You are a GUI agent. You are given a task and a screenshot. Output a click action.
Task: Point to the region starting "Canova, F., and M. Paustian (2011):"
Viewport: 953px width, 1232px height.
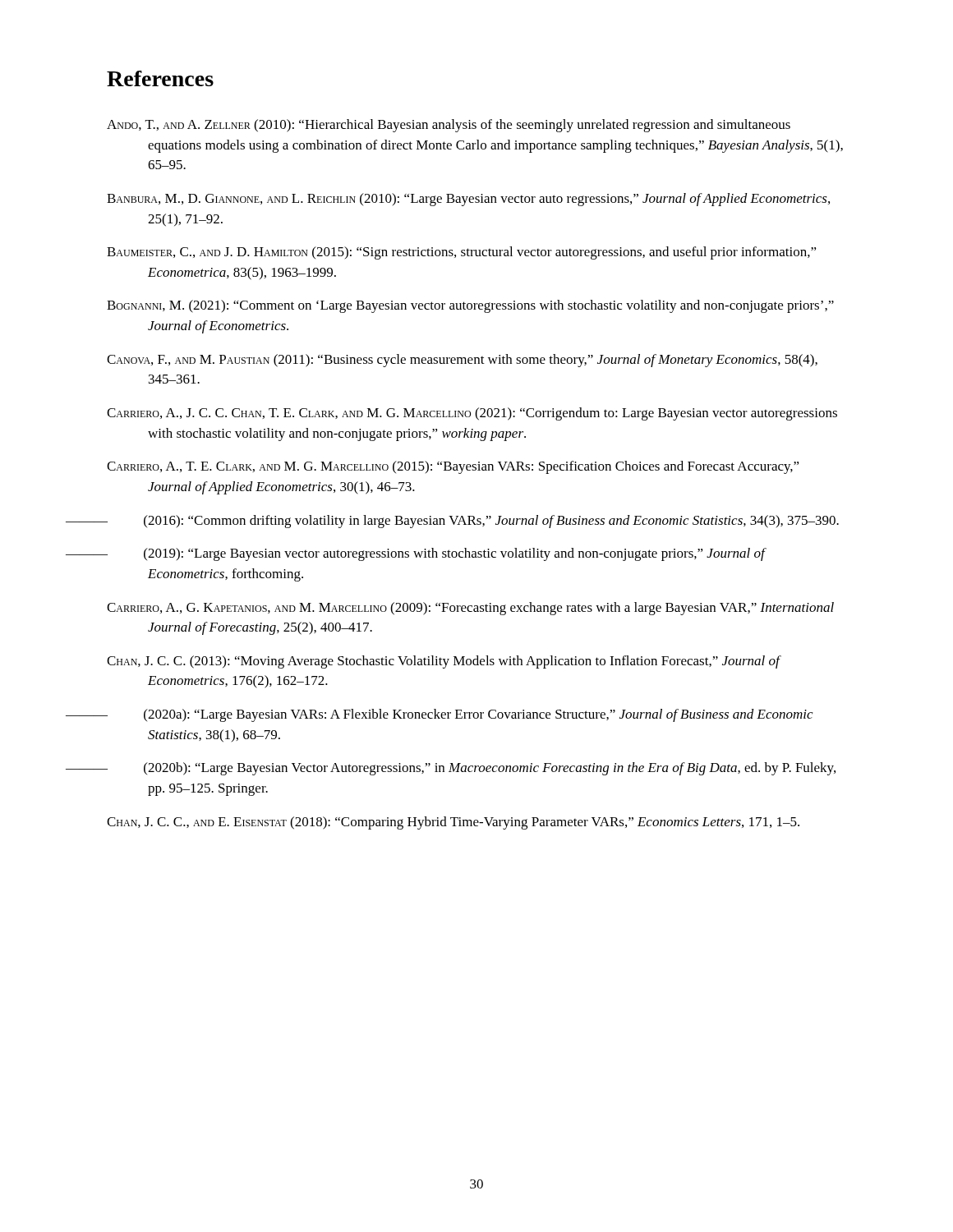[x=462, y=369]
